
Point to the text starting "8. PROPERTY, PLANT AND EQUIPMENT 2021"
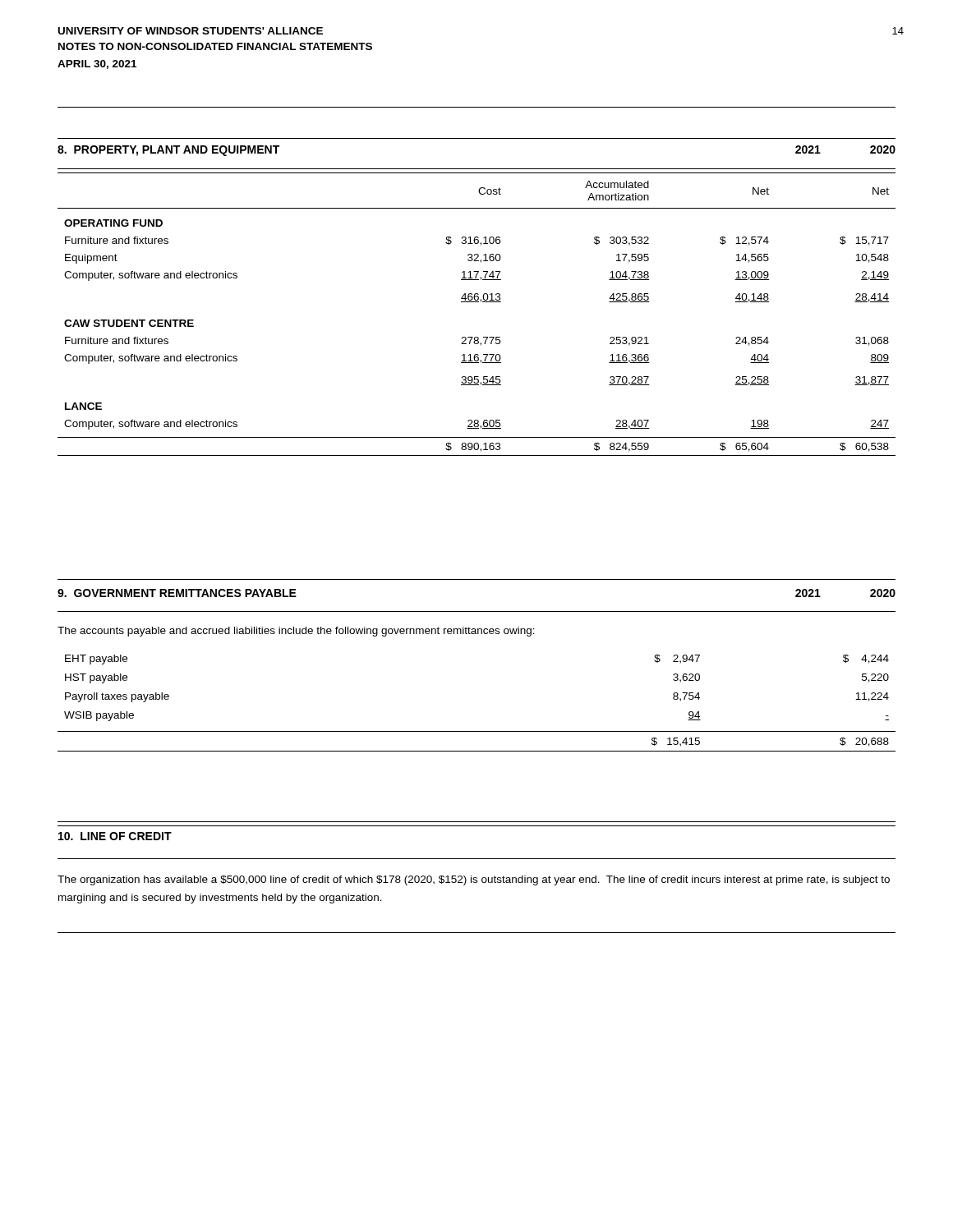pos(476,149)
